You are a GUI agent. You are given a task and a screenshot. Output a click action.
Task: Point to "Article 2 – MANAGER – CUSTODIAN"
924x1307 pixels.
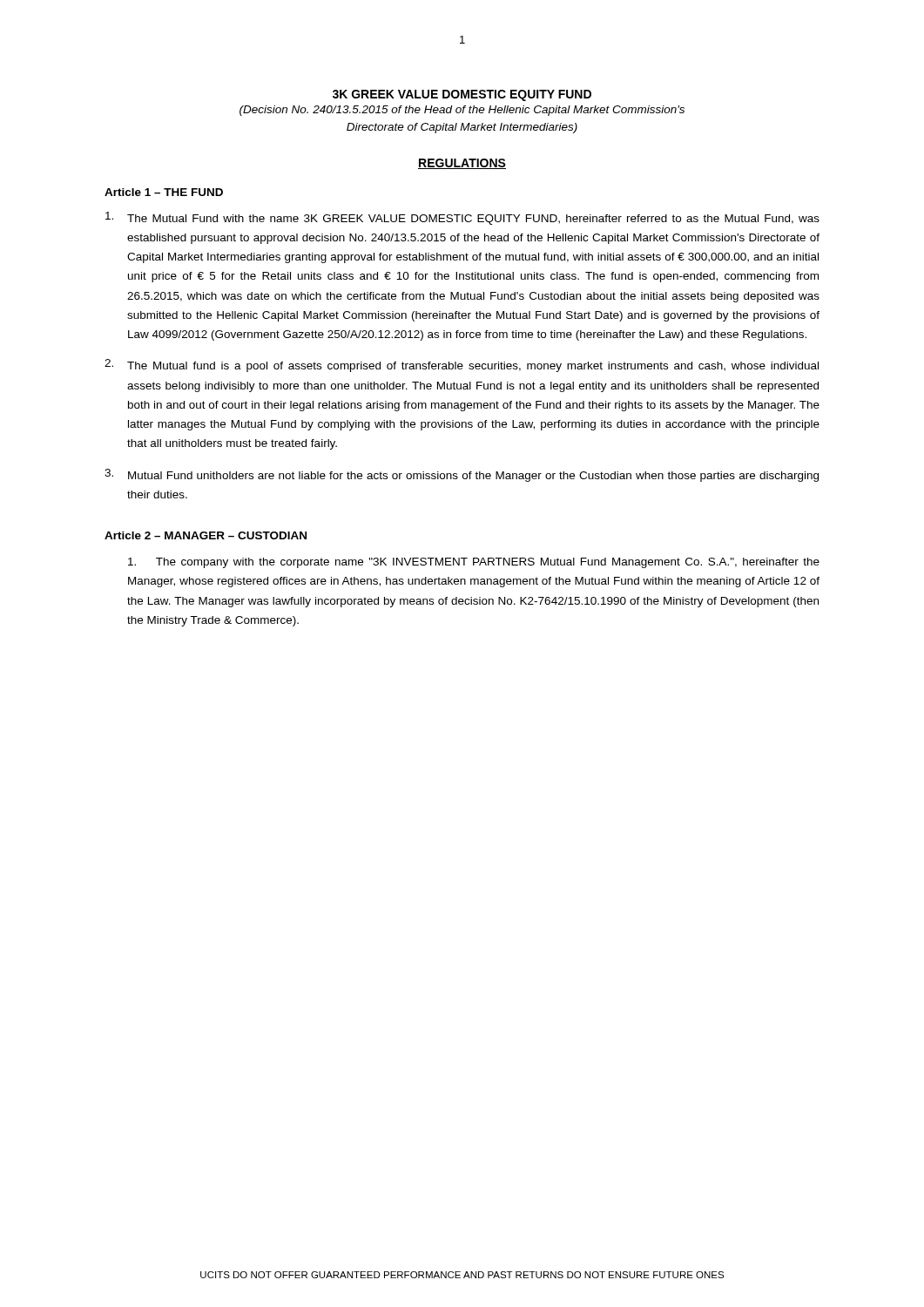(x=206, y=536)
